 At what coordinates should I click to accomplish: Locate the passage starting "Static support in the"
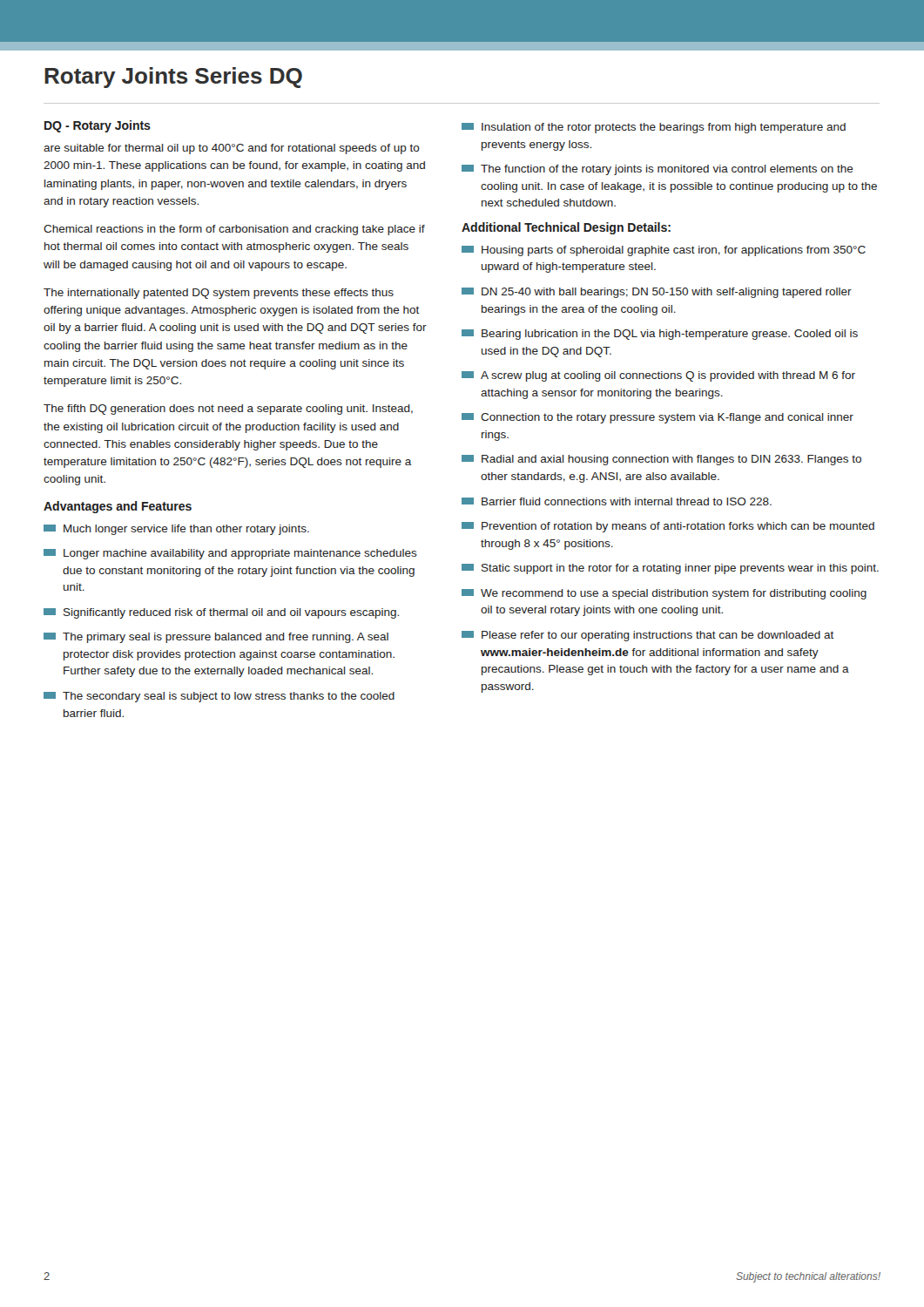671,568
